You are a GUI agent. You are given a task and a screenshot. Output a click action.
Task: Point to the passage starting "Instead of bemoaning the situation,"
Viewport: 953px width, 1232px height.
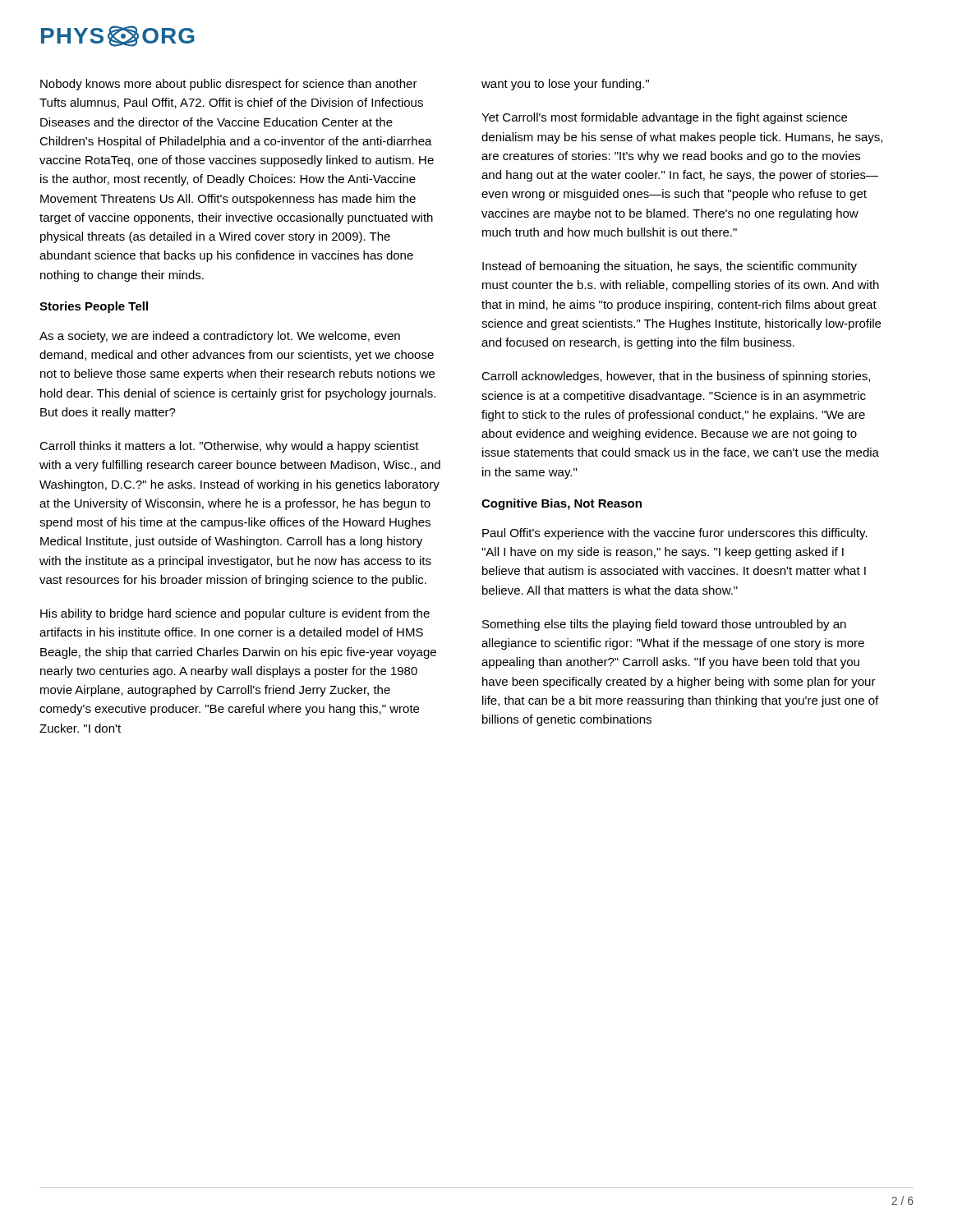681,304
